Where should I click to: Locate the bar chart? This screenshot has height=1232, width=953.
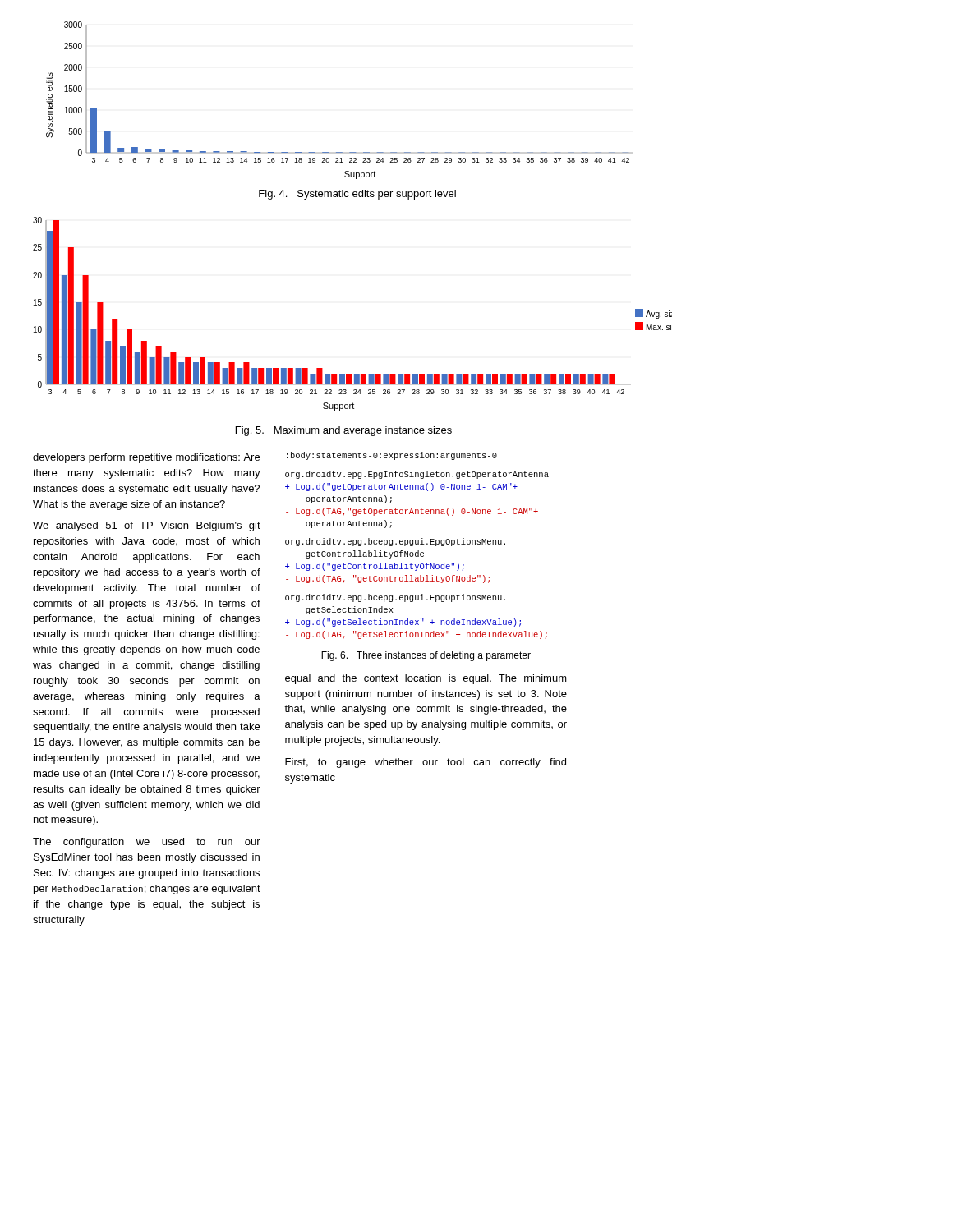357,105
